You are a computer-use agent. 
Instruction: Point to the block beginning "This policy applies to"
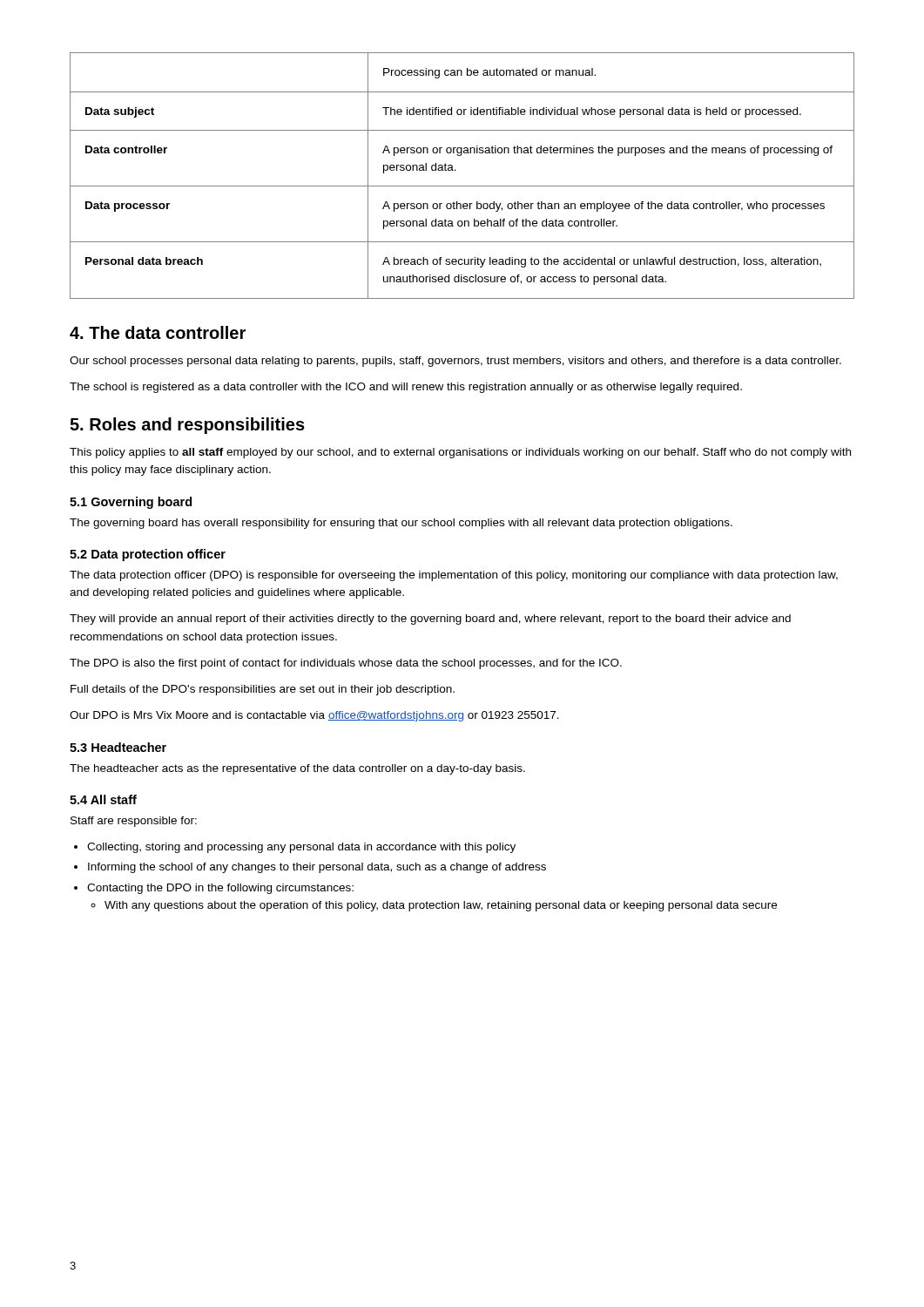(461, 461)
